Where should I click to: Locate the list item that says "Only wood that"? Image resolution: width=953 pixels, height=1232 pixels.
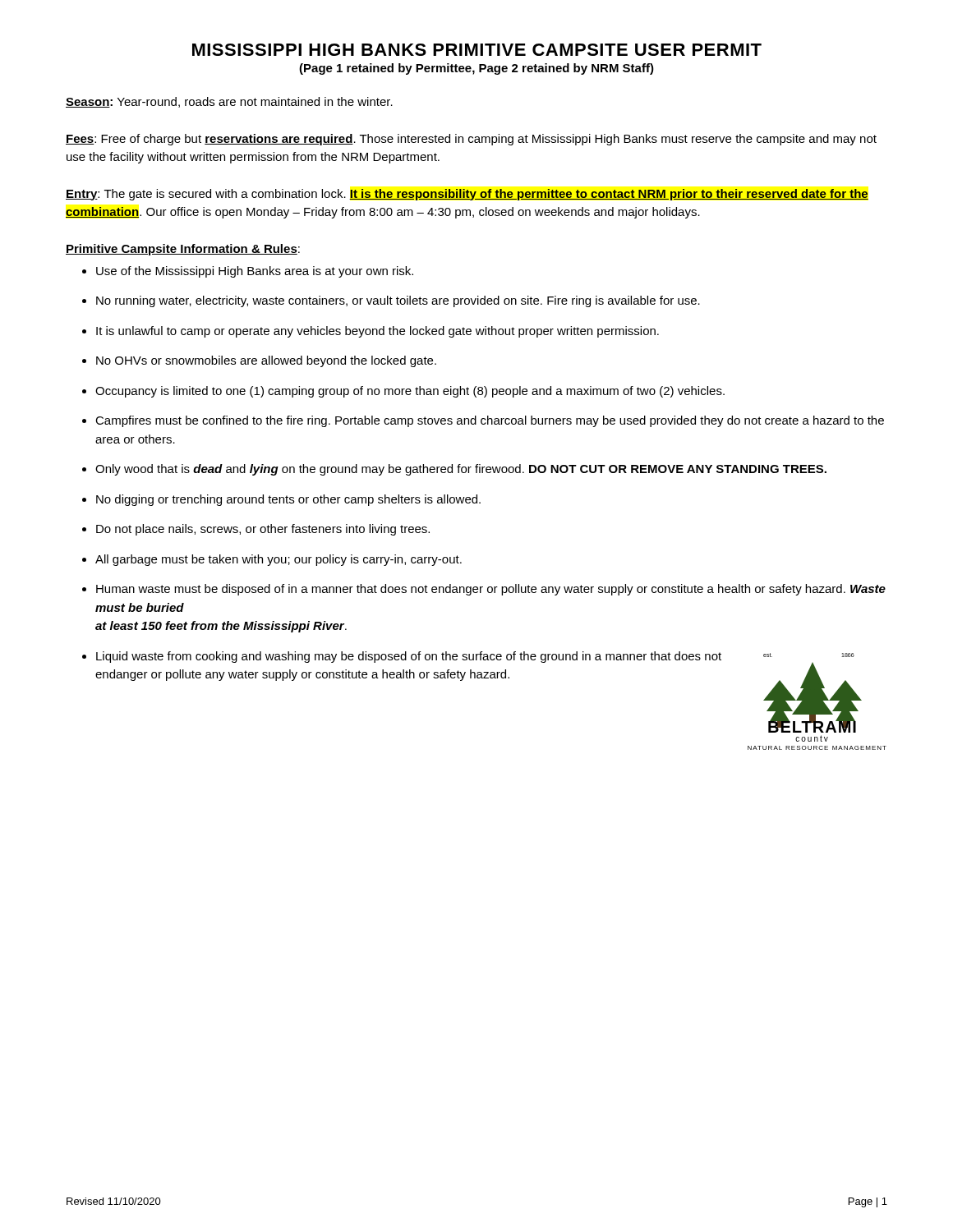point(491,469)
